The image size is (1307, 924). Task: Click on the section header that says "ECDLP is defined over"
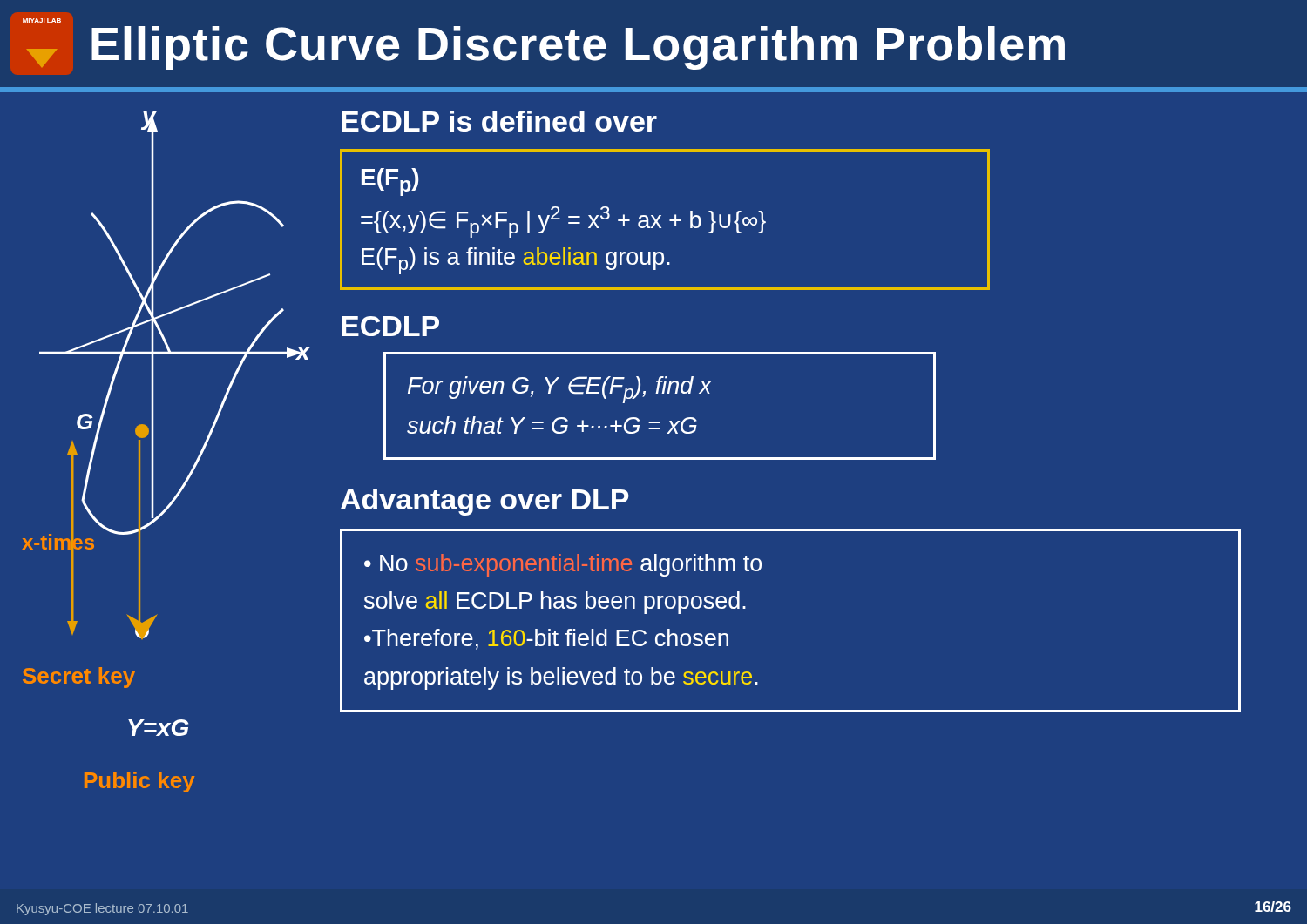498,121
